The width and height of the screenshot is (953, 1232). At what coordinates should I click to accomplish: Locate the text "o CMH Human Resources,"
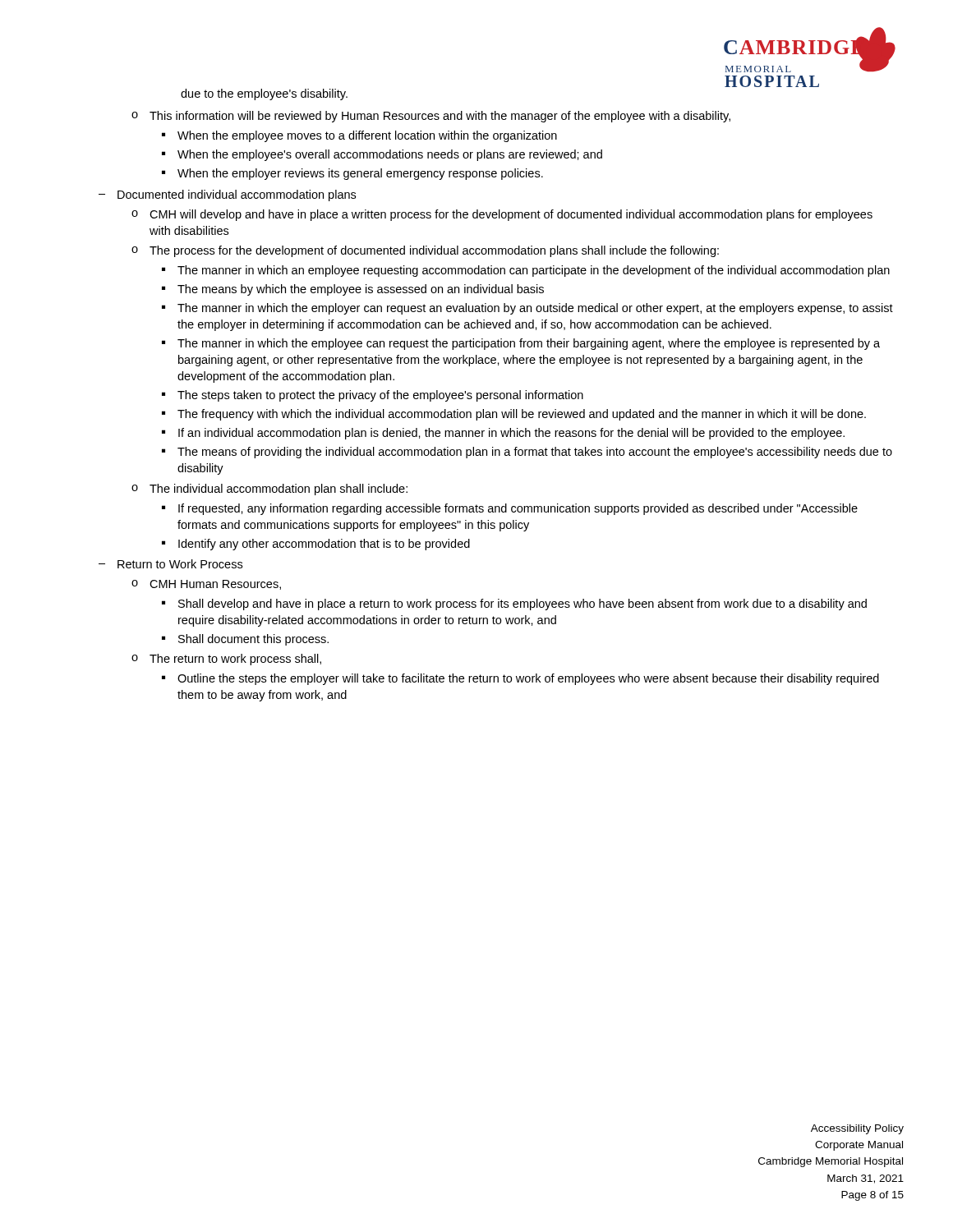(206, 585)
